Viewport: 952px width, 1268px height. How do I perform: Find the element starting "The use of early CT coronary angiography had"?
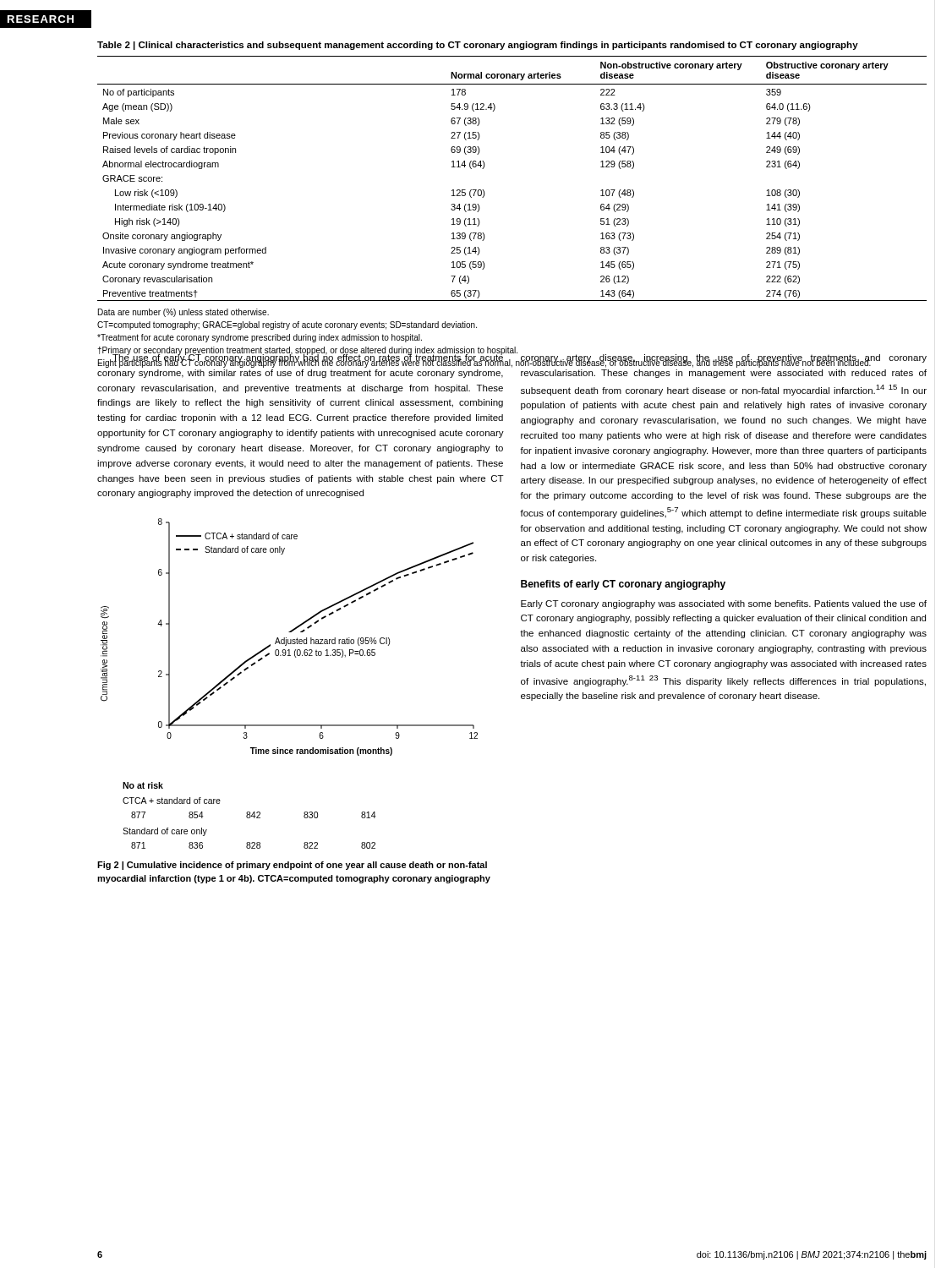tap(300, 426)
